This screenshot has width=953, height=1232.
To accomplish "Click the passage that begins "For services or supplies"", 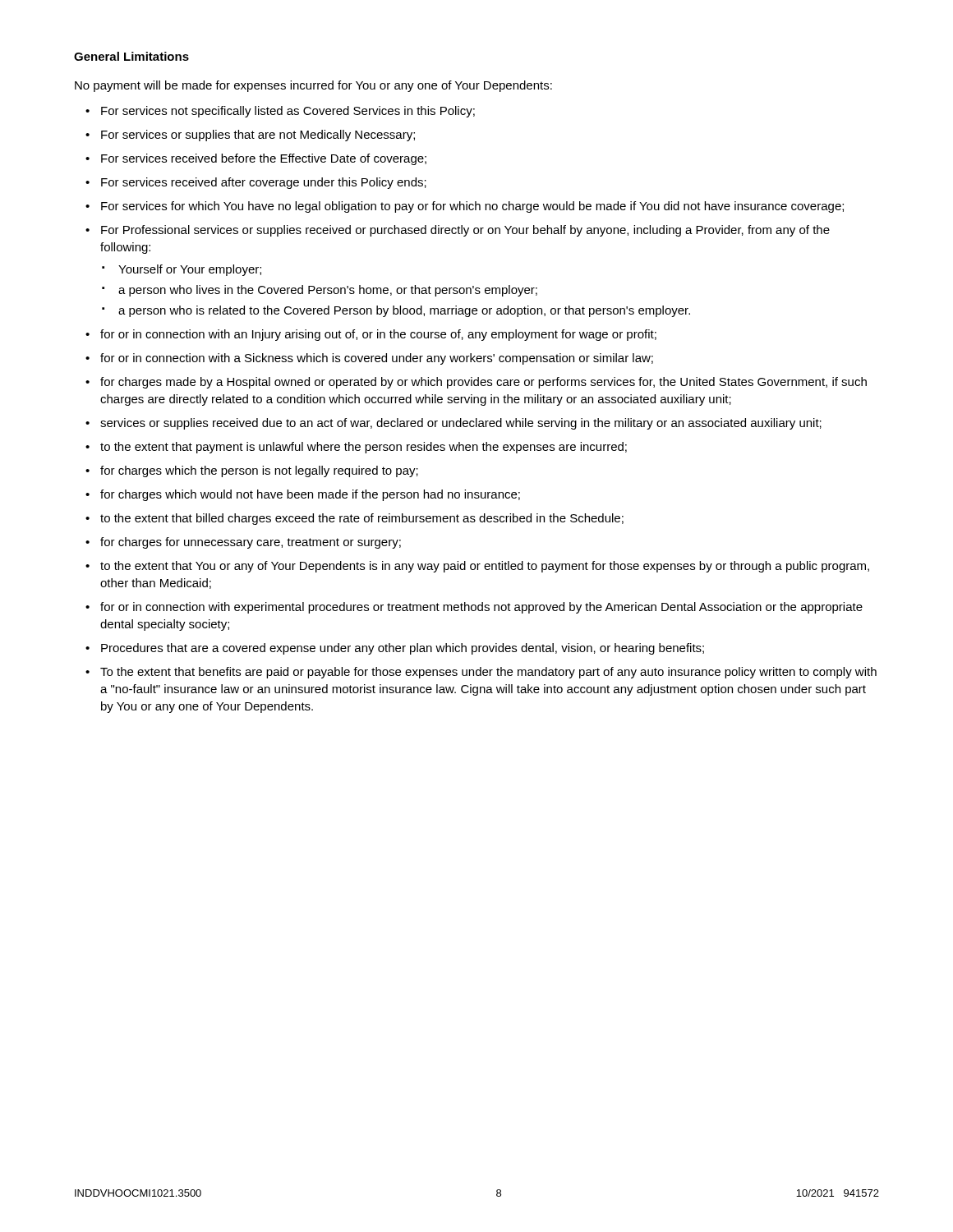I will (258, 134).
